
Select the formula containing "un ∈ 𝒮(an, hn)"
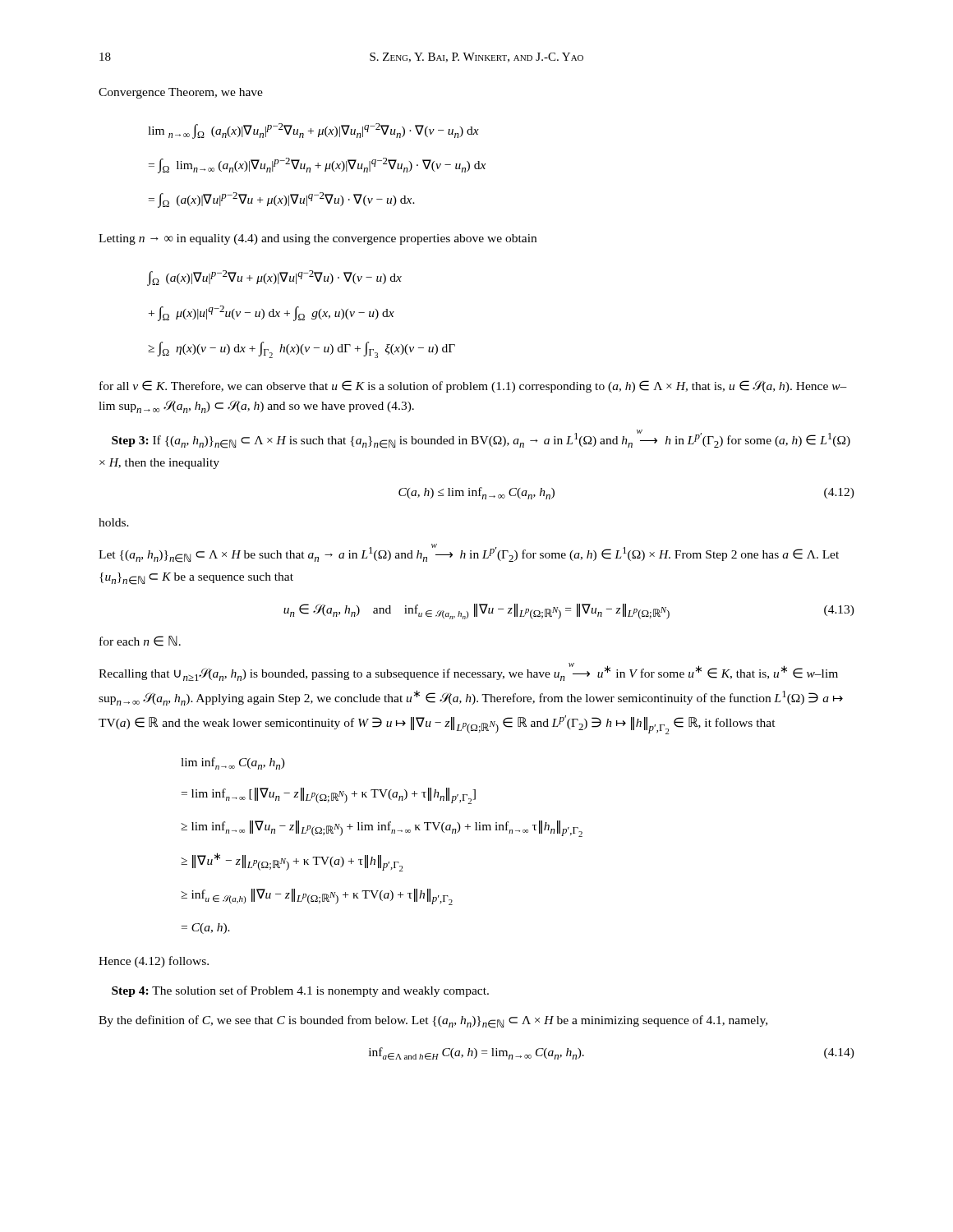[476, 611]
